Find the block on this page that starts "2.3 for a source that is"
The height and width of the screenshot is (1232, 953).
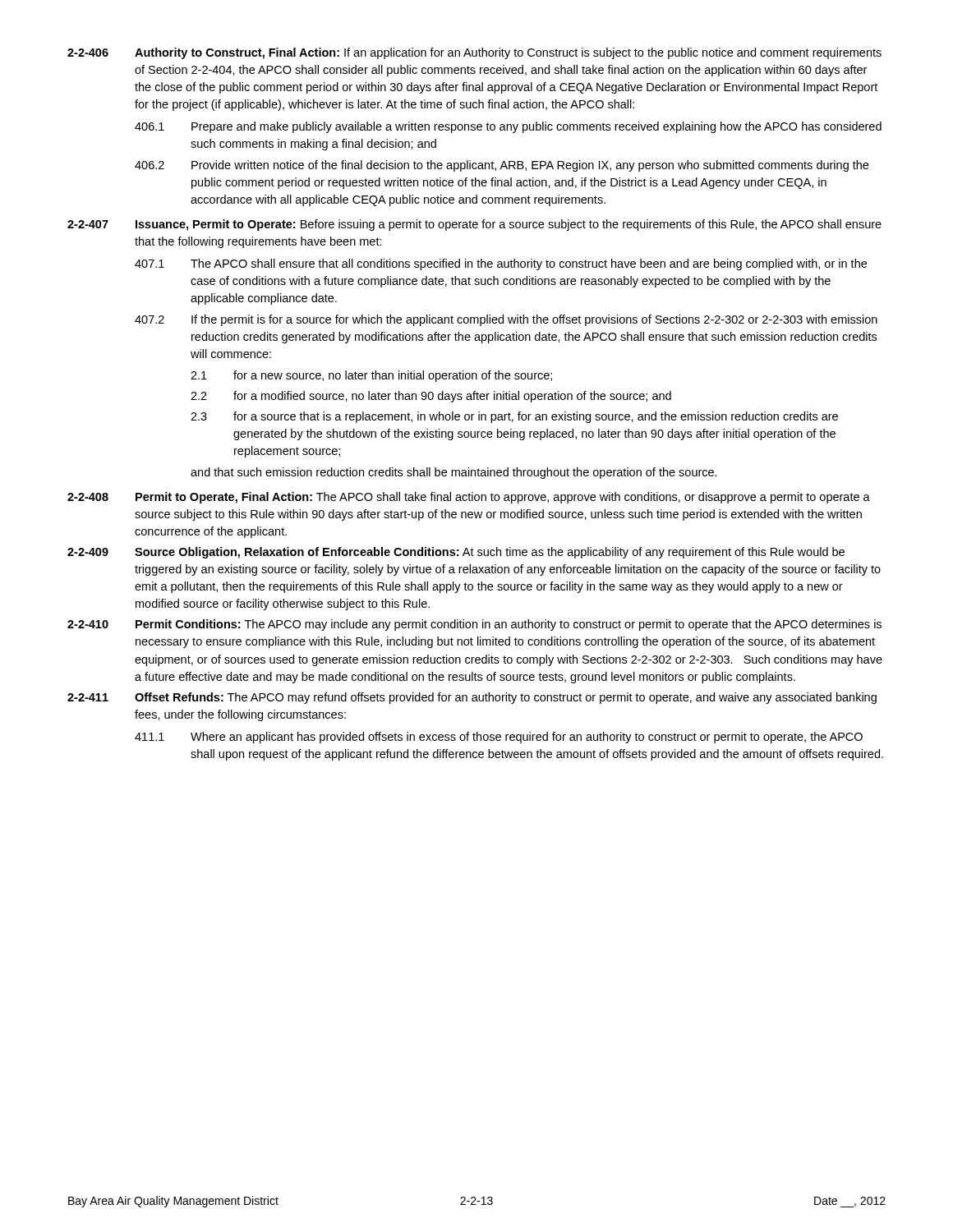coord(538,434)
